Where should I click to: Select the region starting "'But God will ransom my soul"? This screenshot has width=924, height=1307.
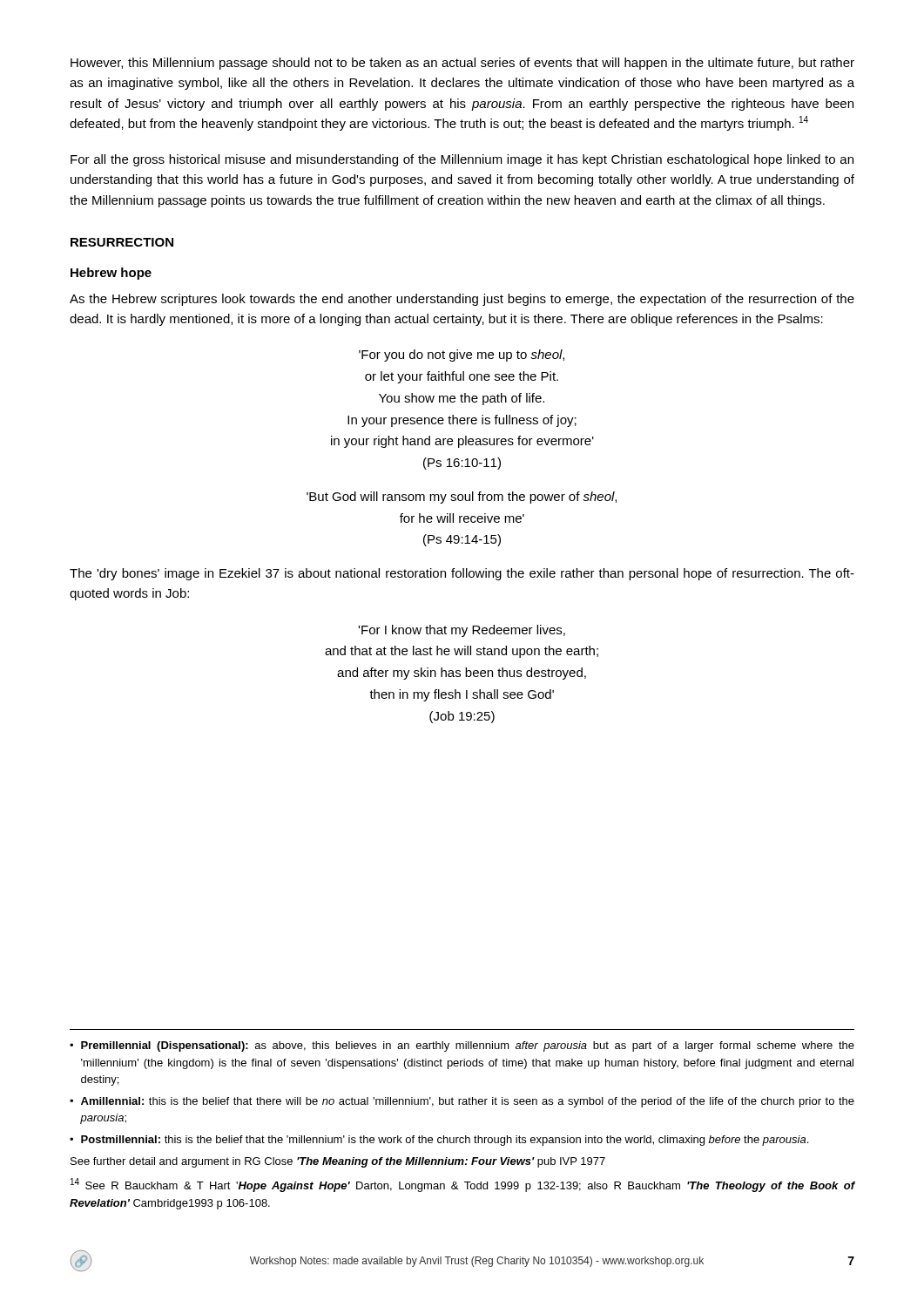462,518
